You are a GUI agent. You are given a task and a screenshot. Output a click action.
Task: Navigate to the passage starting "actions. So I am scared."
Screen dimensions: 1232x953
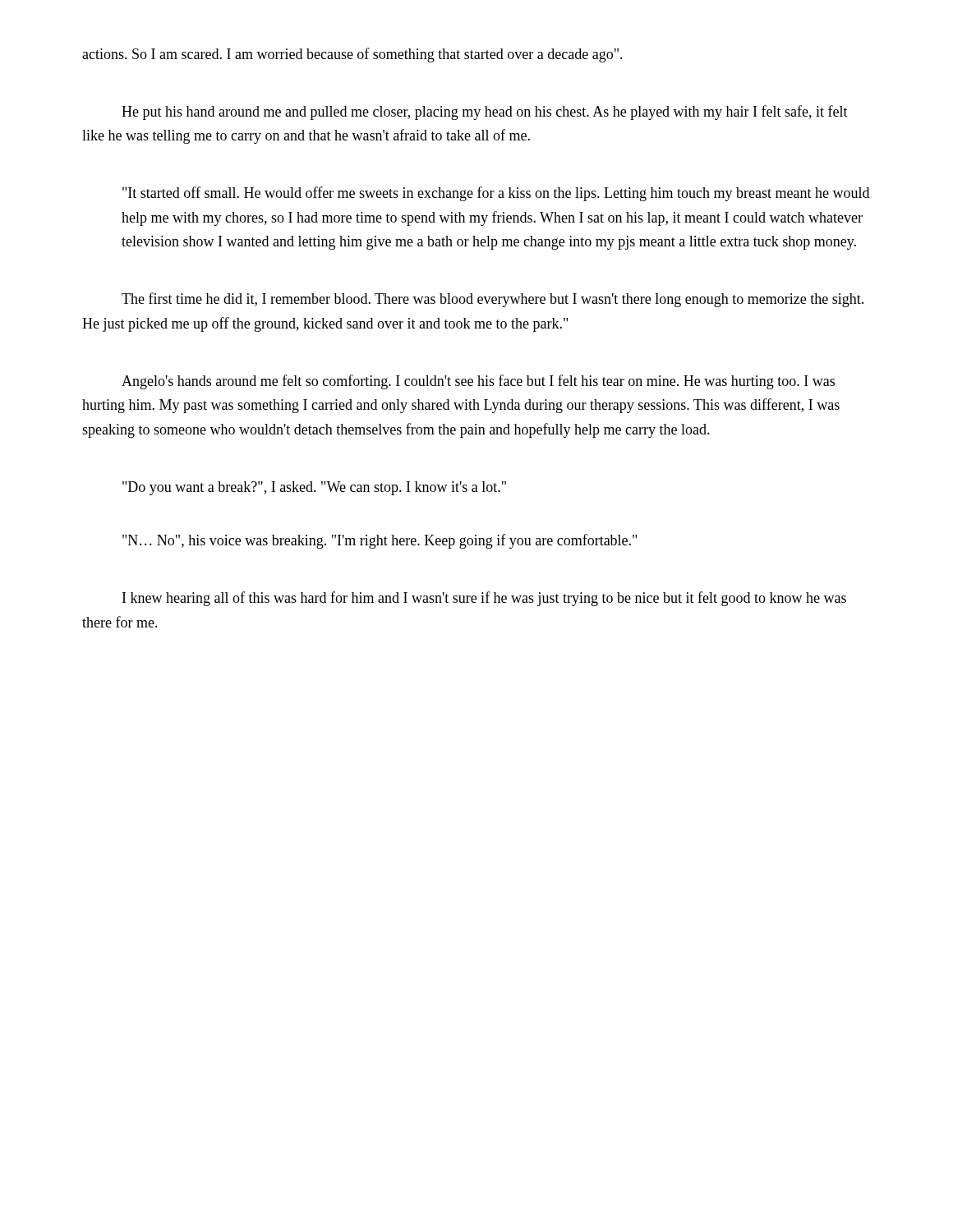point(353,54)
